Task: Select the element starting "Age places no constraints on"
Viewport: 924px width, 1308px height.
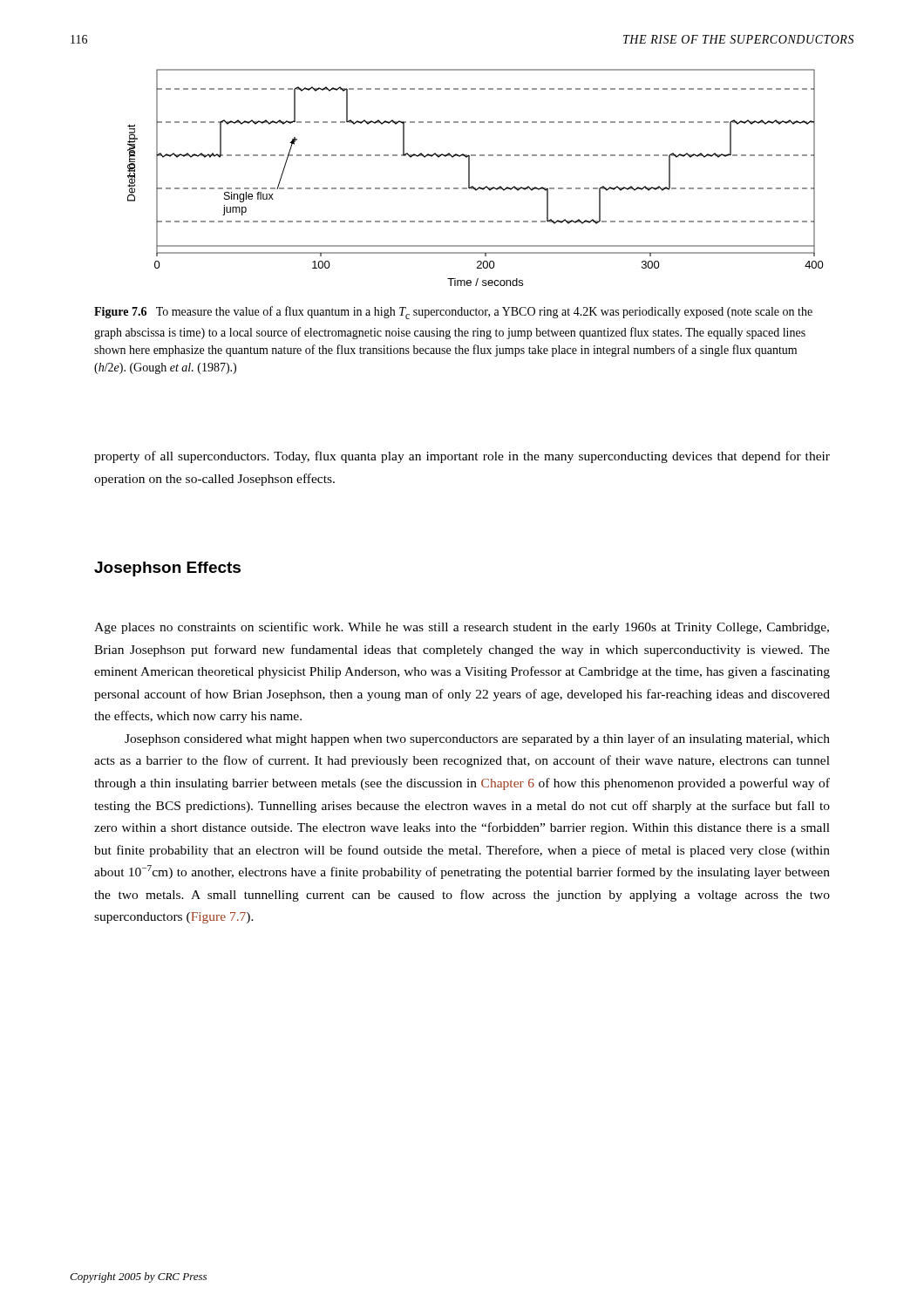Action: [x=462, y=772]
